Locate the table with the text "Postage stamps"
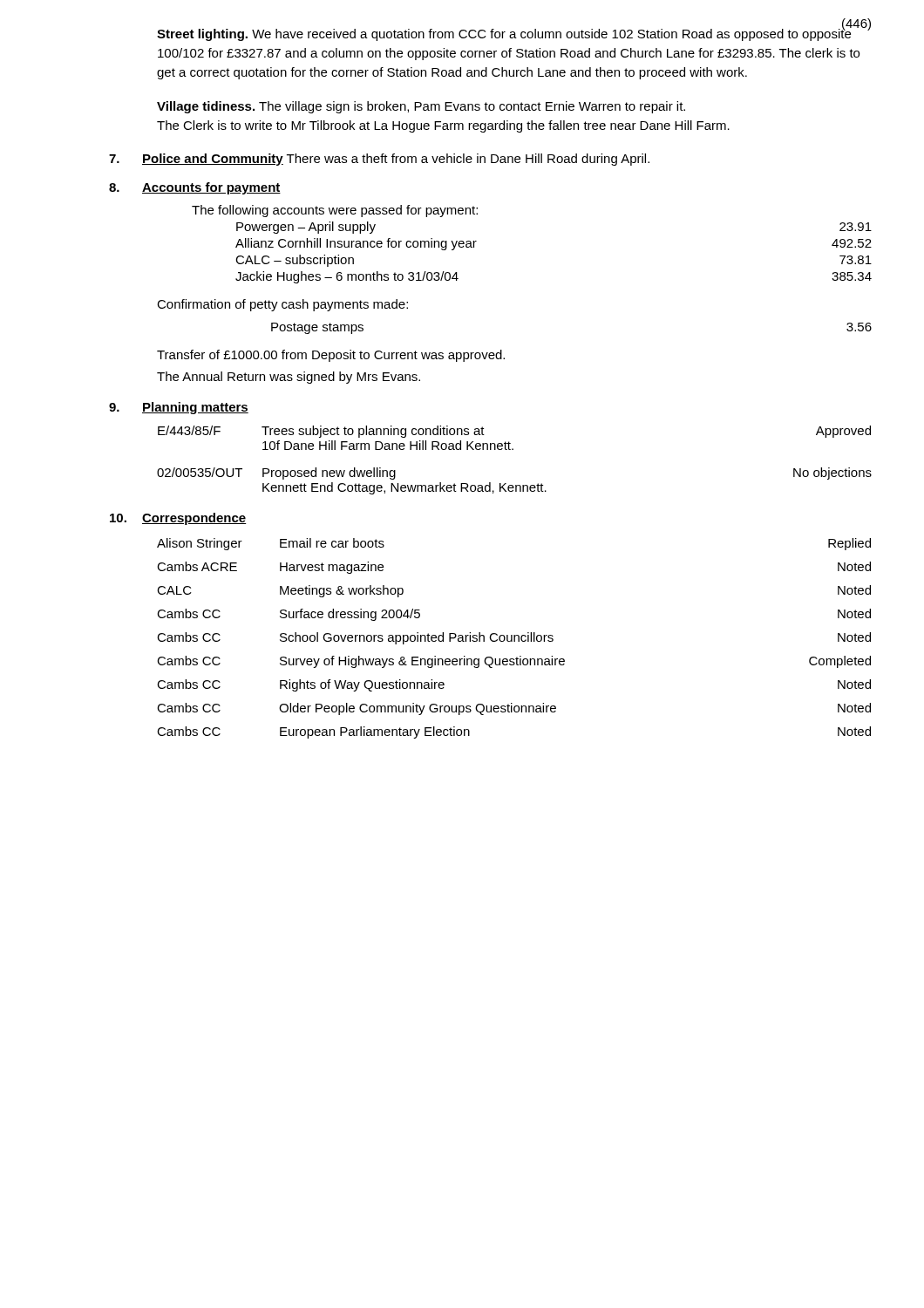The height and width of the screenshot is (1308, 924). (x=514, y=326)
